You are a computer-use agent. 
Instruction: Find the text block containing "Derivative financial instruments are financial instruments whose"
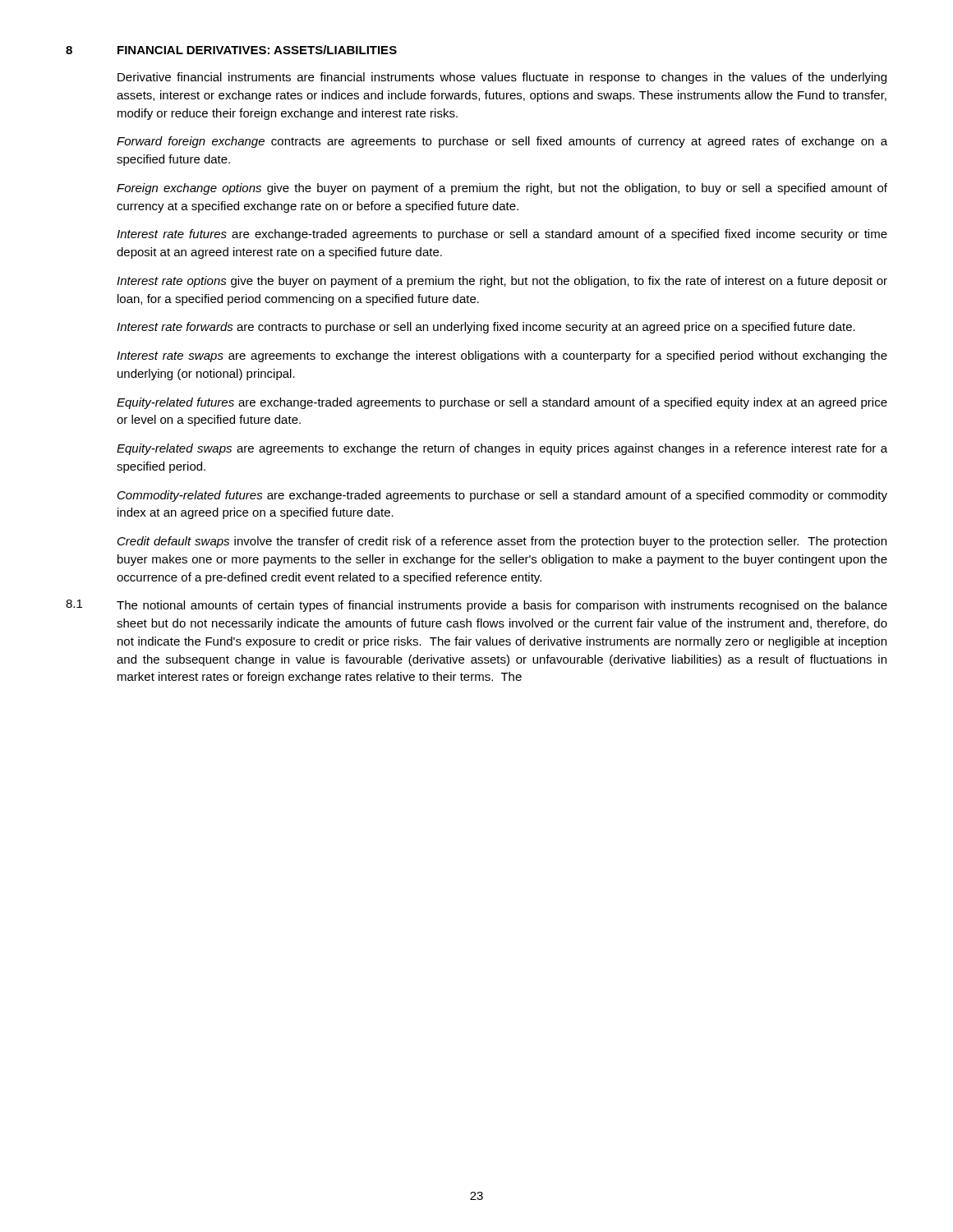point(502,95)
